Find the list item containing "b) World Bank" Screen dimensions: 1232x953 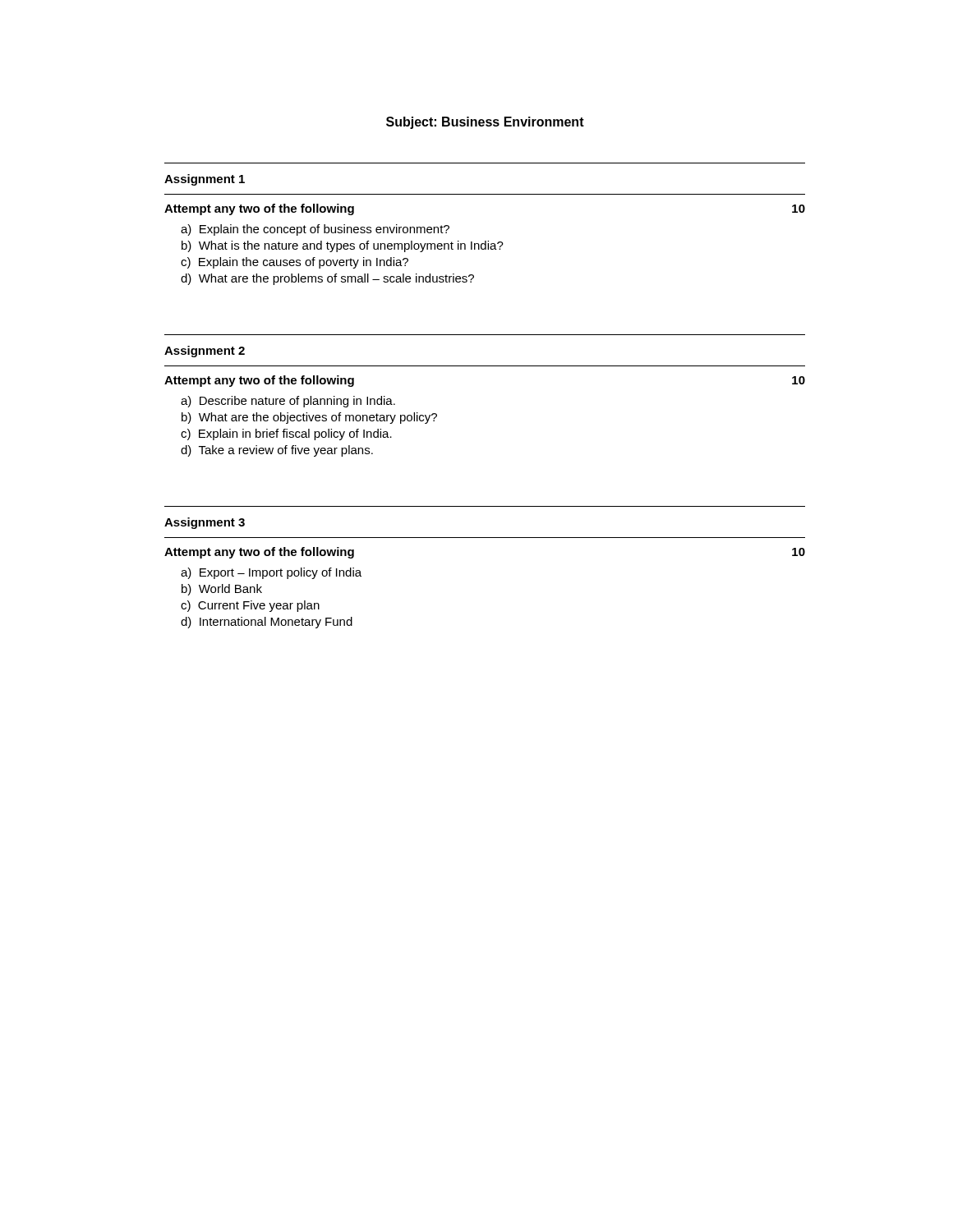click(x=221, y=588)
